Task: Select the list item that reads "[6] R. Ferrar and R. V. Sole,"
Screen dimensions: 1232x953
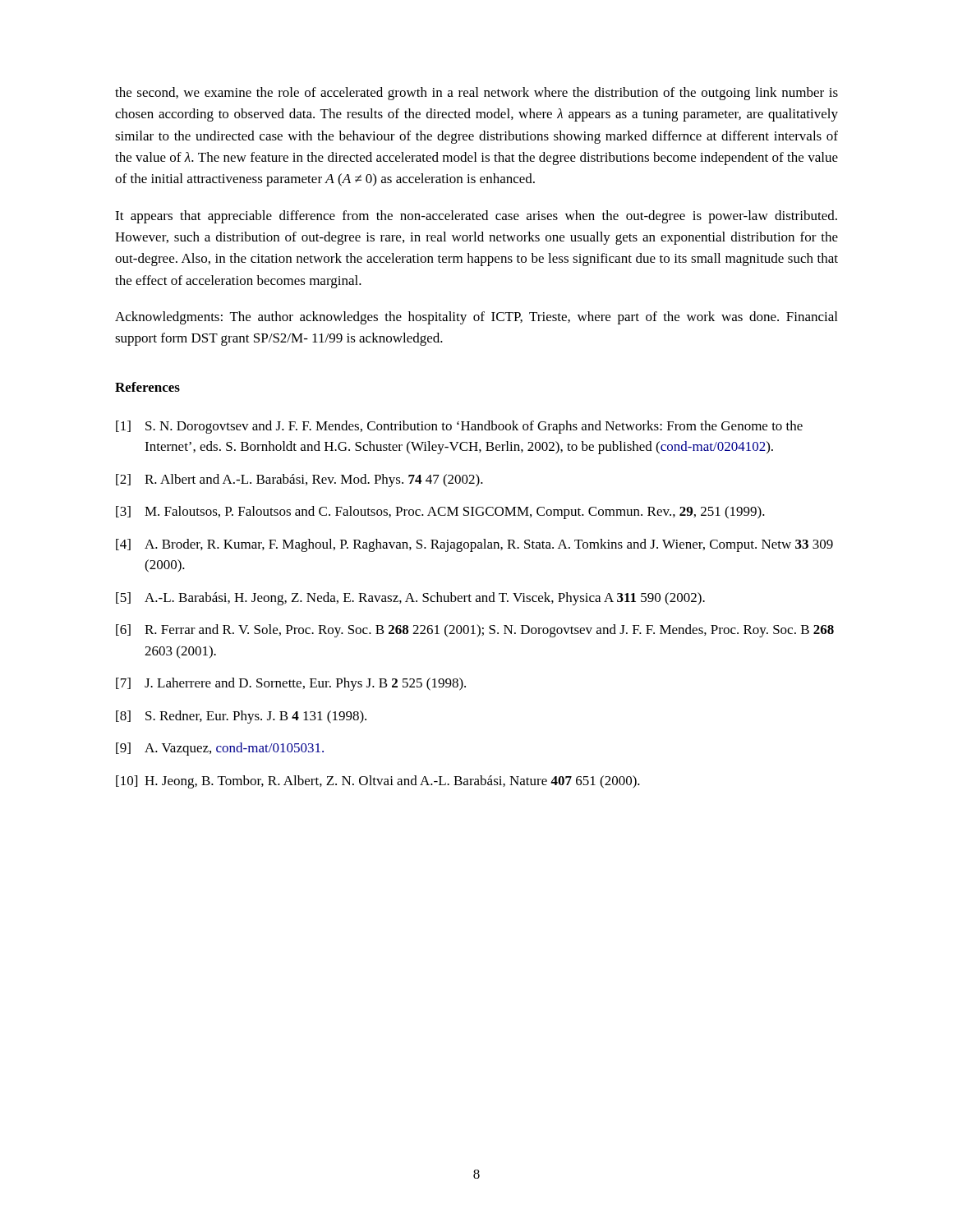Action: 476,641
